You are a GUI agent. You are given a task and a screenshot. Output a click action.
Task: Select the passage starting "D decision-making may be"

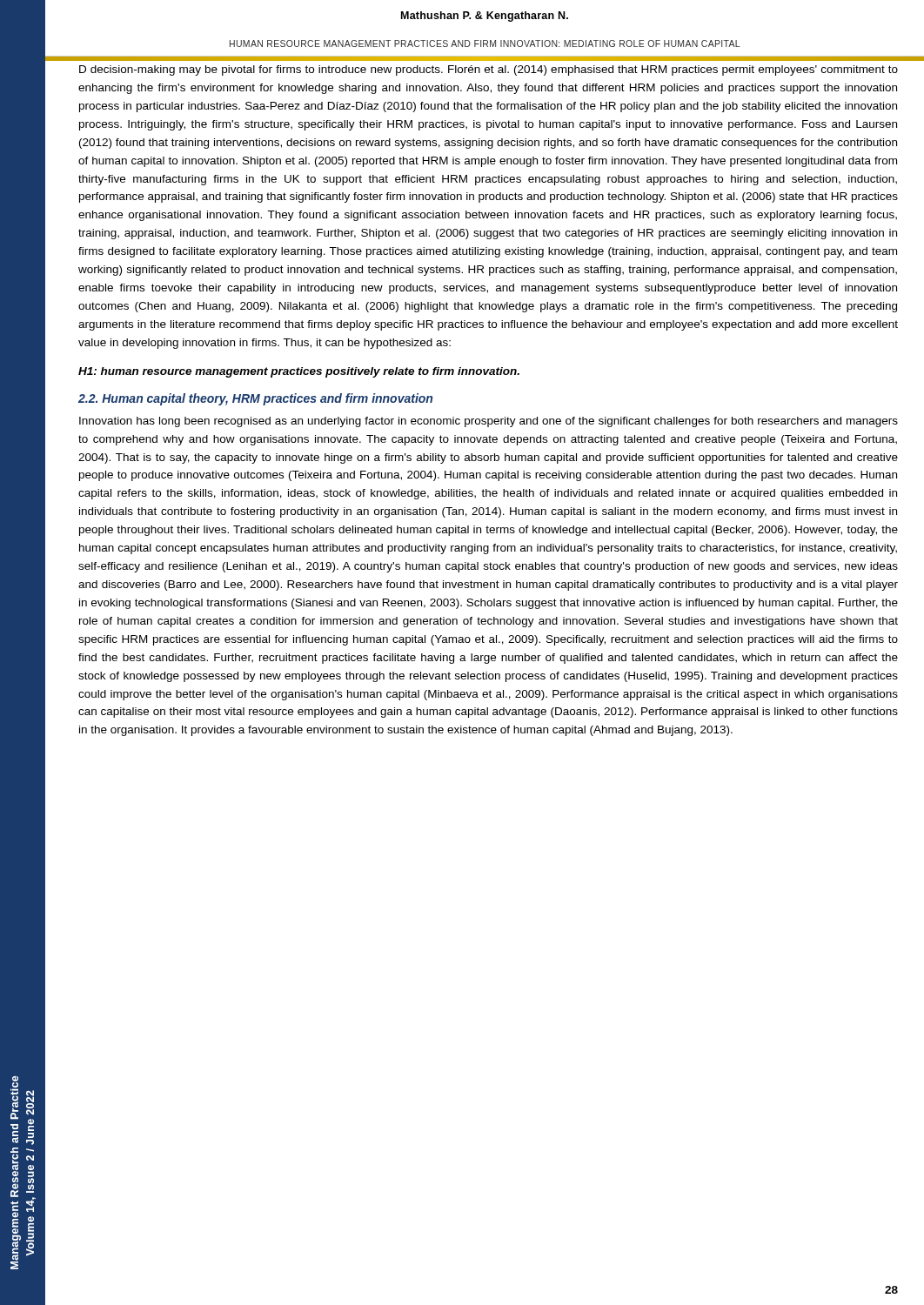click(x=488, y=207)
